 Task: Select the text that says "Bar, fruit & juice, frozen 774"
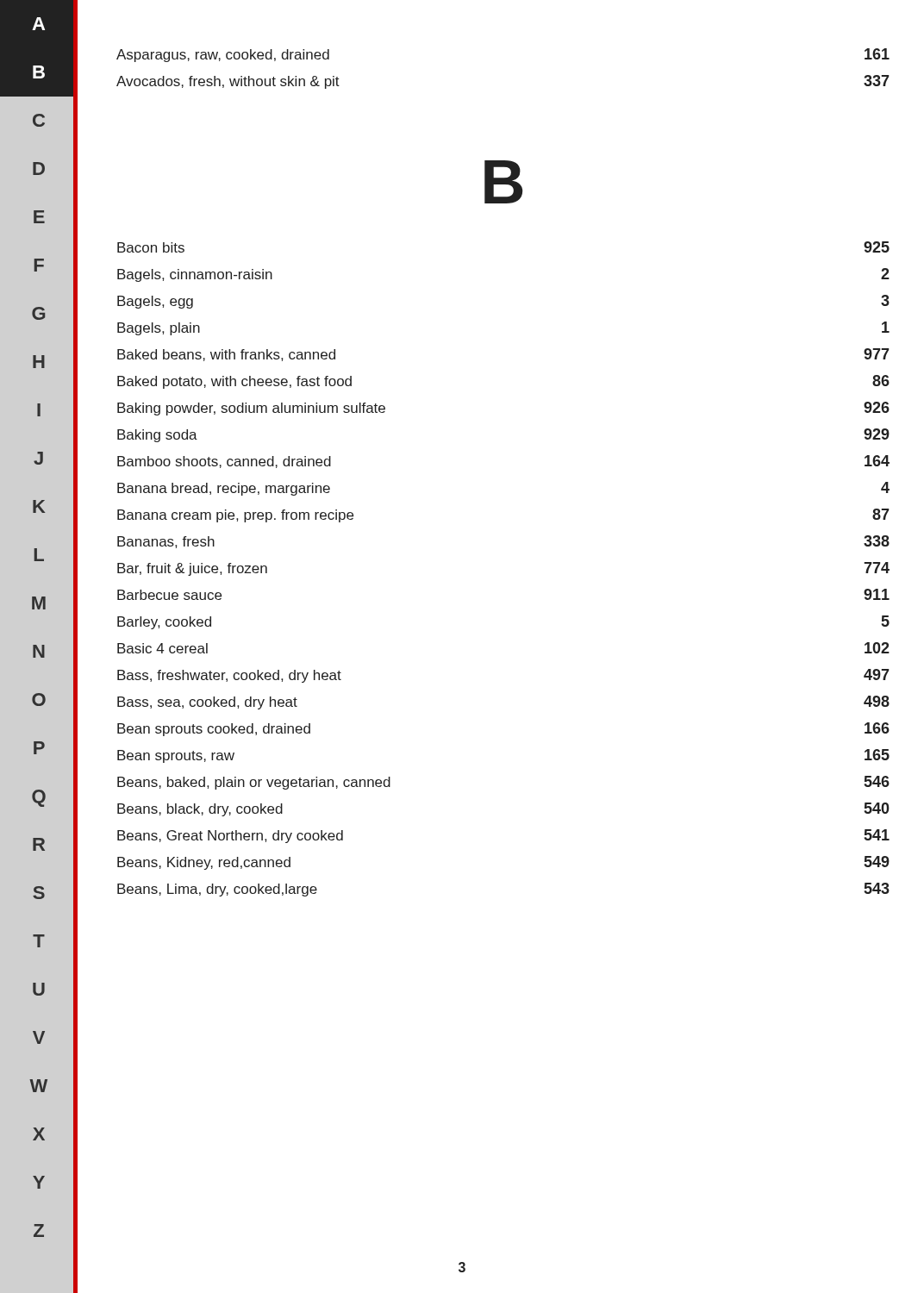[190, 568]
